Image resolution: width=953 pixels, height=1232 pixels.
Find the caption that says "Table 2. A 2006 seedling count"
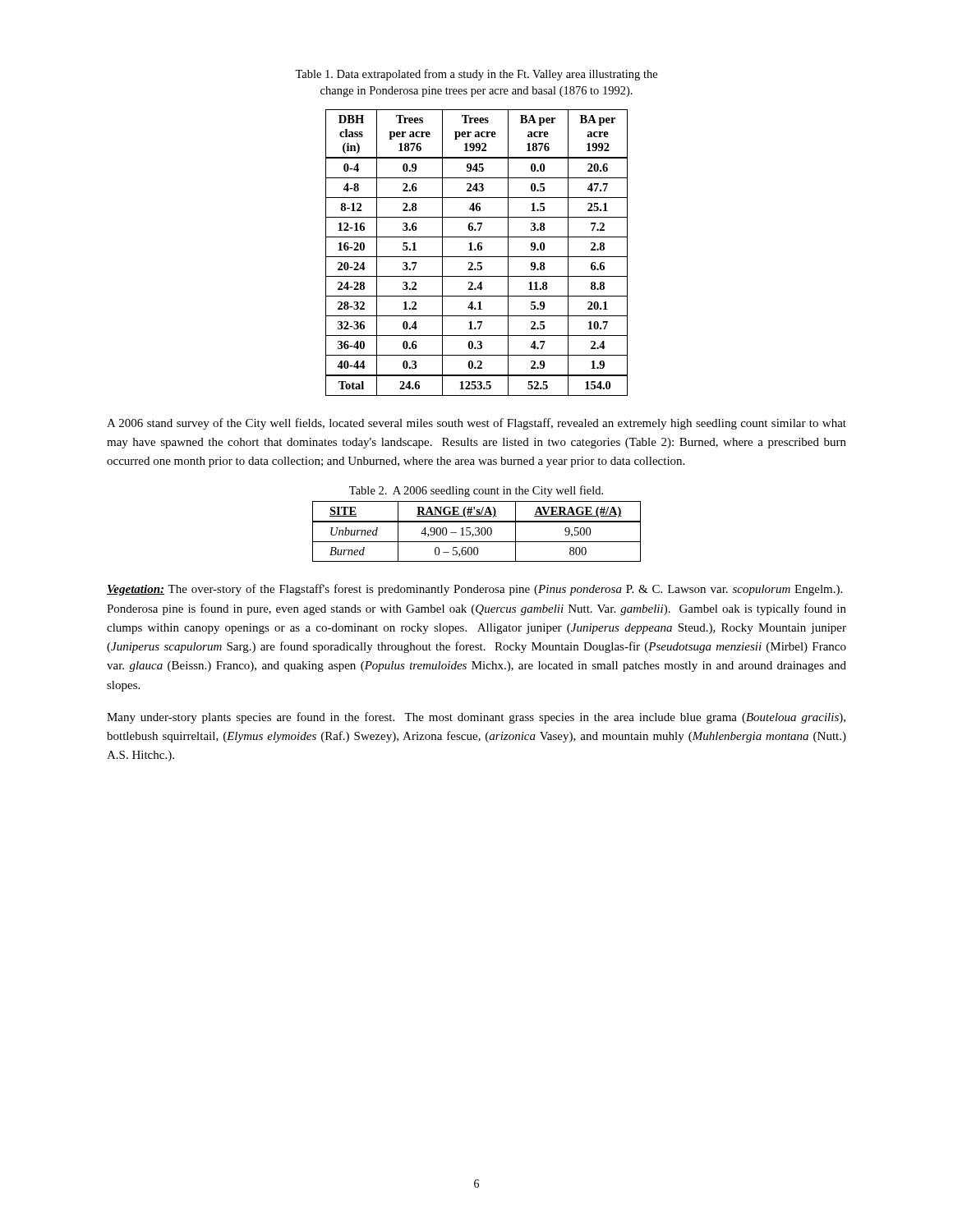coord(476,491)
